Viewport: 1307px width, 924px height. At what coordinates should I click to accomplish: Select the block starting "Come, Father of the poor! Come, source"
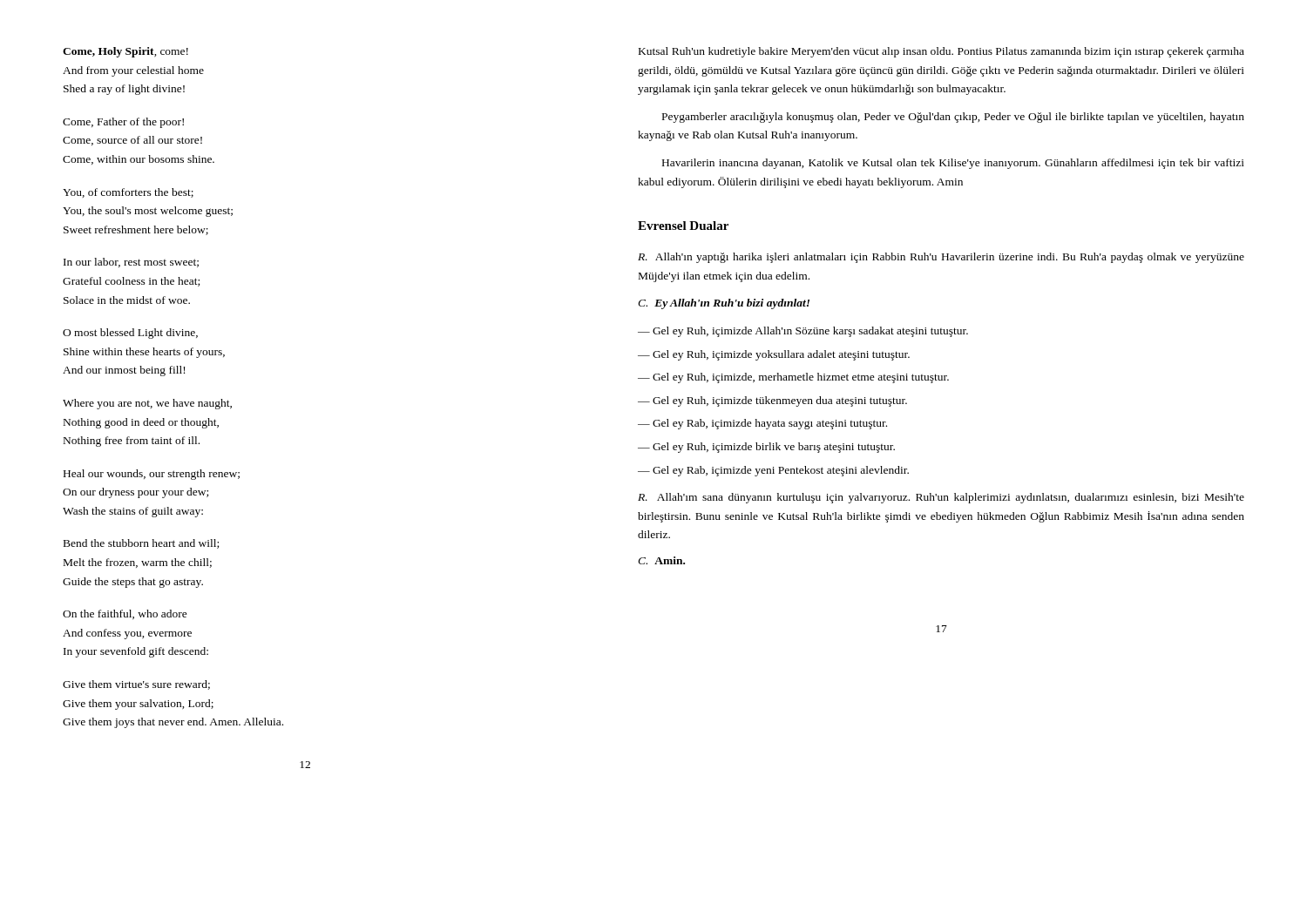(x=123, y=123)
